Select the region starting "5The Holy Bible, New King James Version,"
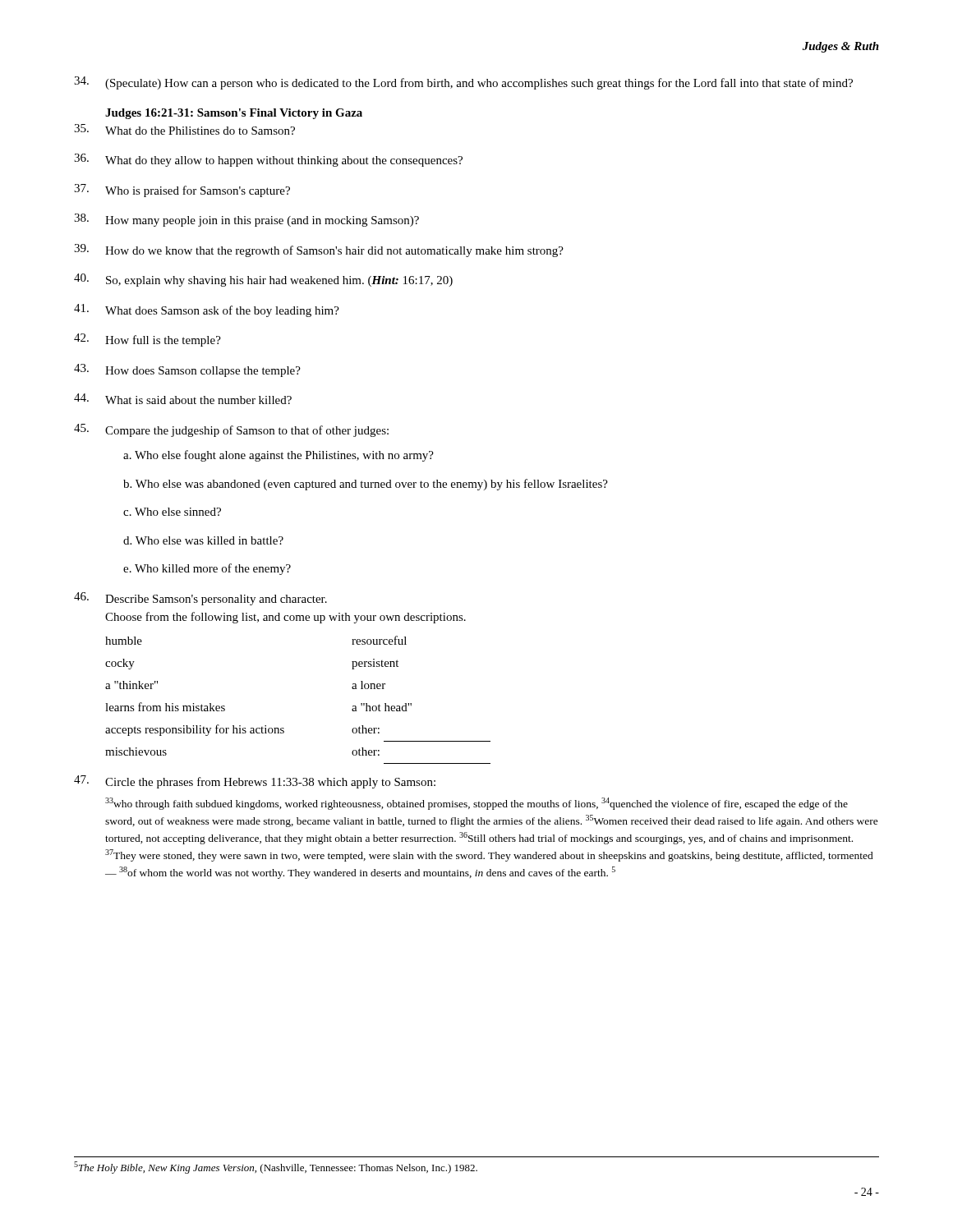953x1232 pixels. [276, 1167]
